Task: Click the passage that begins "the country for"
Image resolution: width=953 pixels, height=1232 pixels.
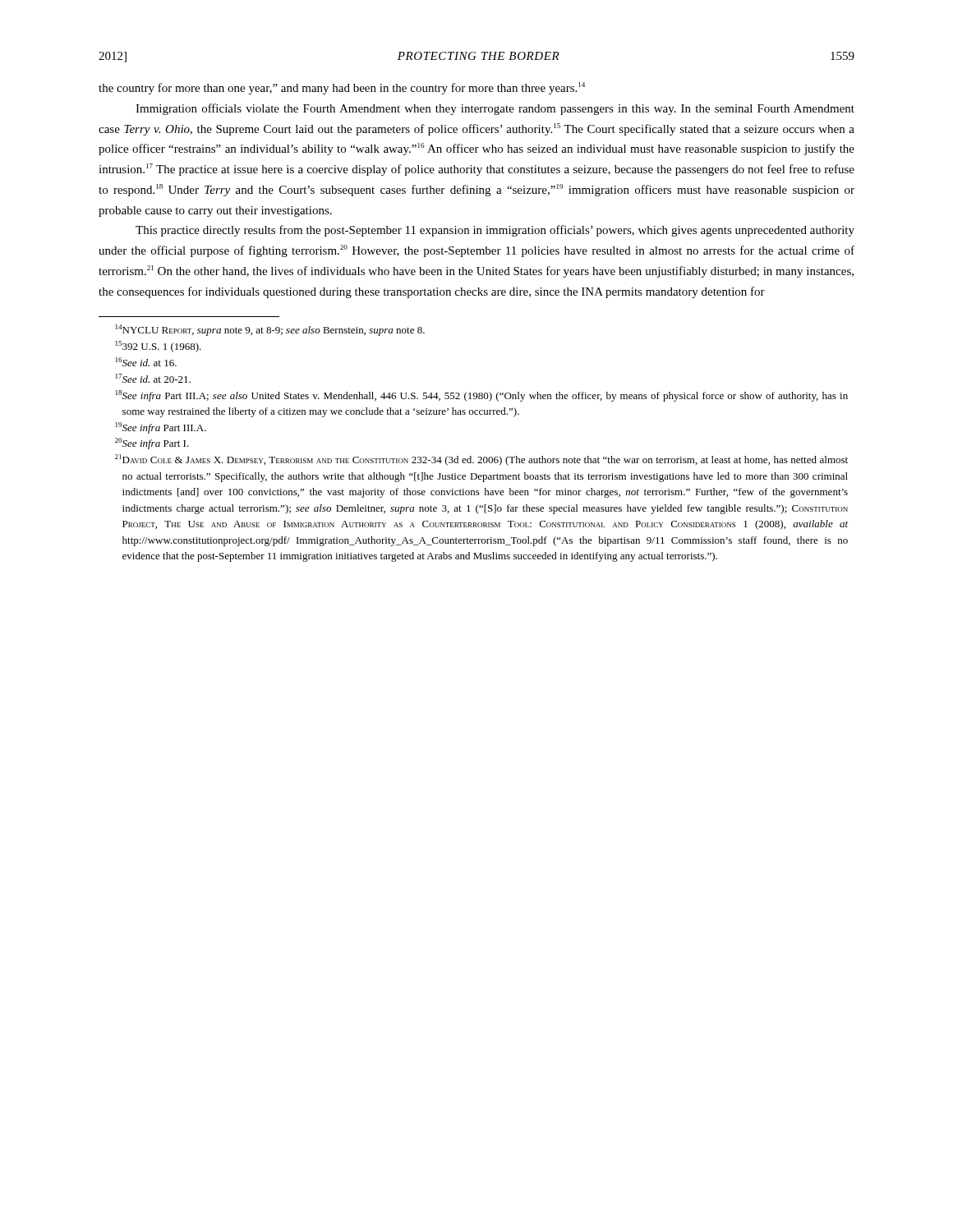Action: click(476, 190)
